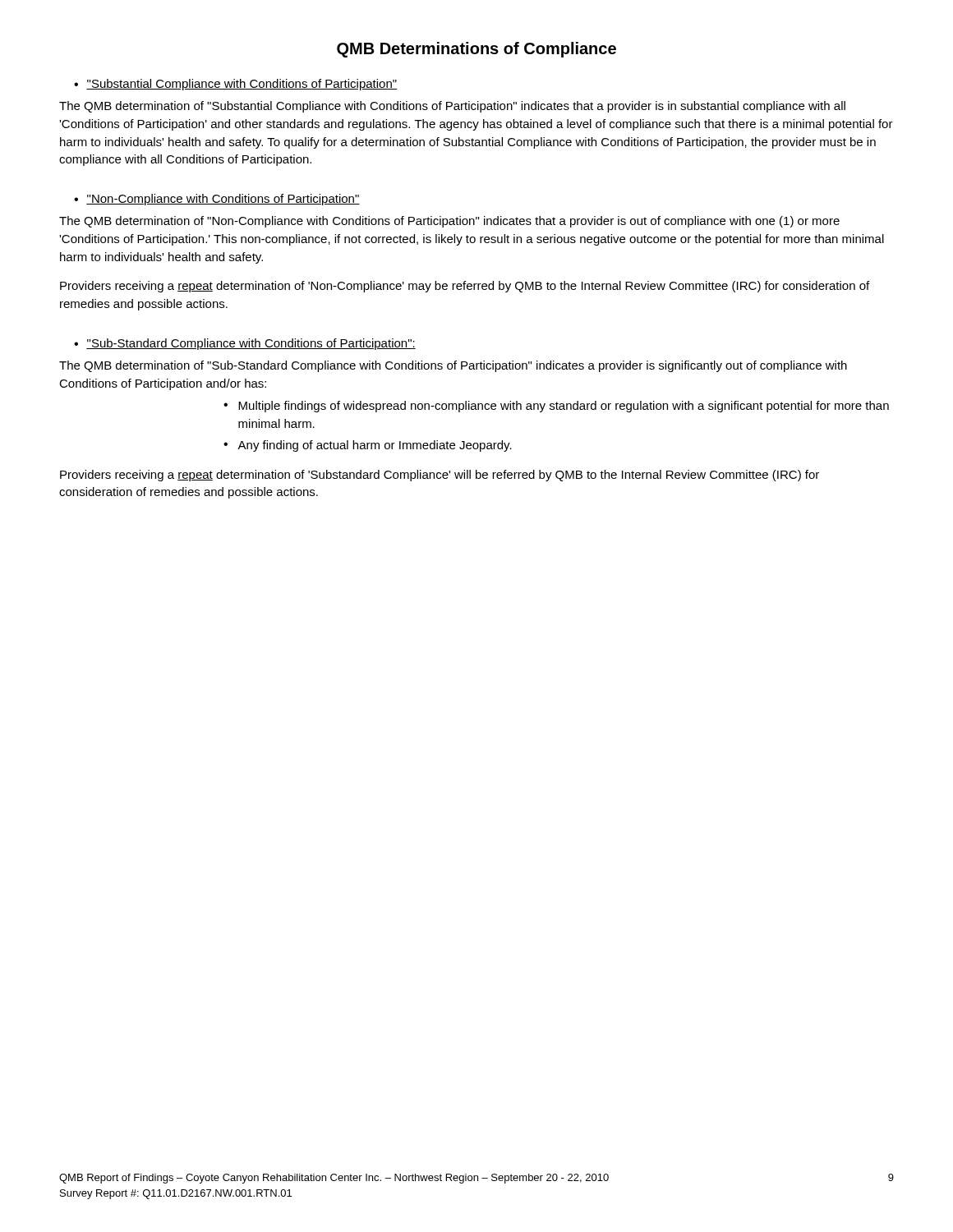The height and width of the screenshot is (1232, 953).
Task: Select the list item containing "• "Substantial Compliance with"
Action: pyautogui.click(x=235, y=84)
